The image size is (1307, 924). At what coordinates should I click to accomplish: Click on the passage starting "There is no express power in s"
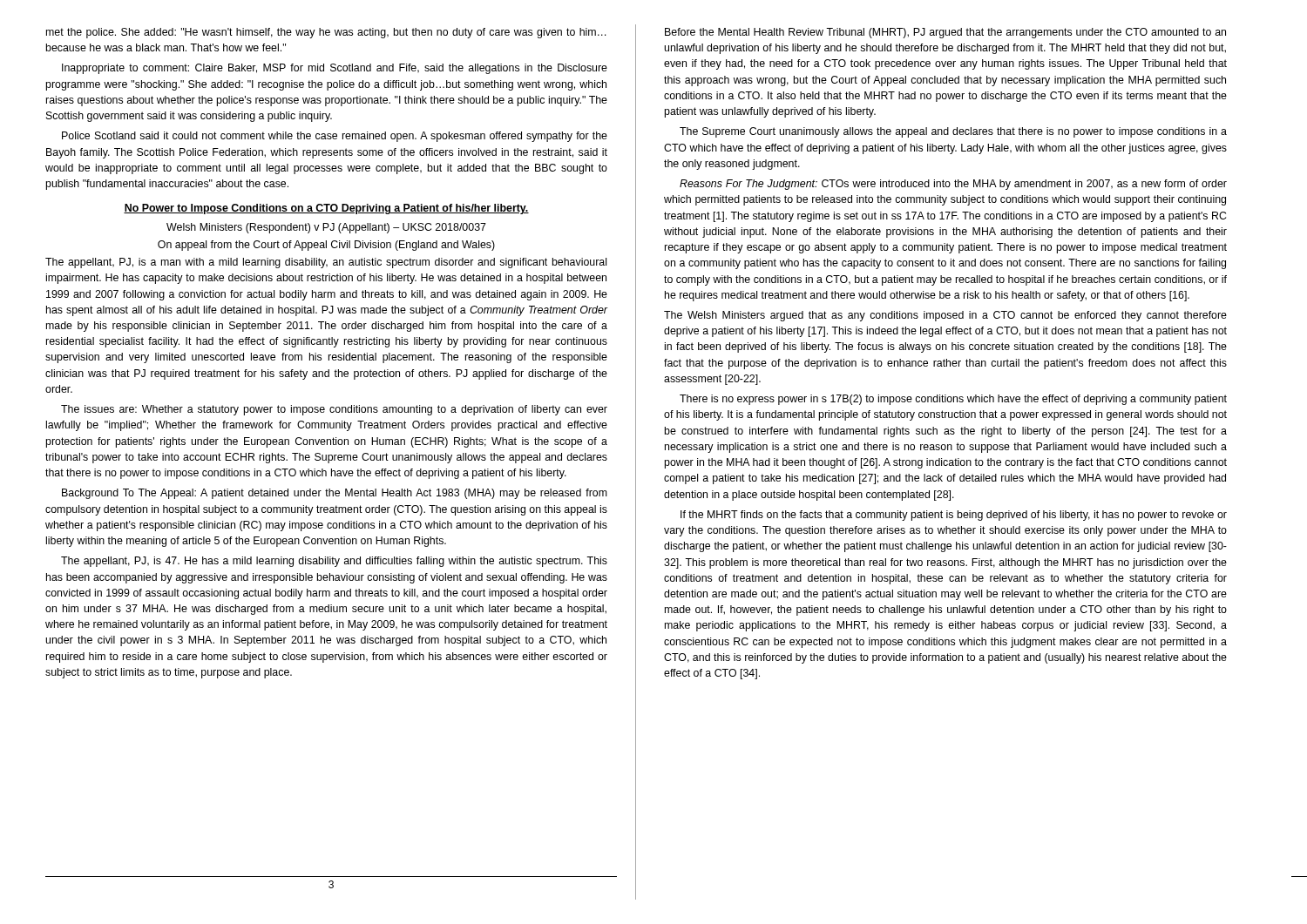[x=945, y=447]
